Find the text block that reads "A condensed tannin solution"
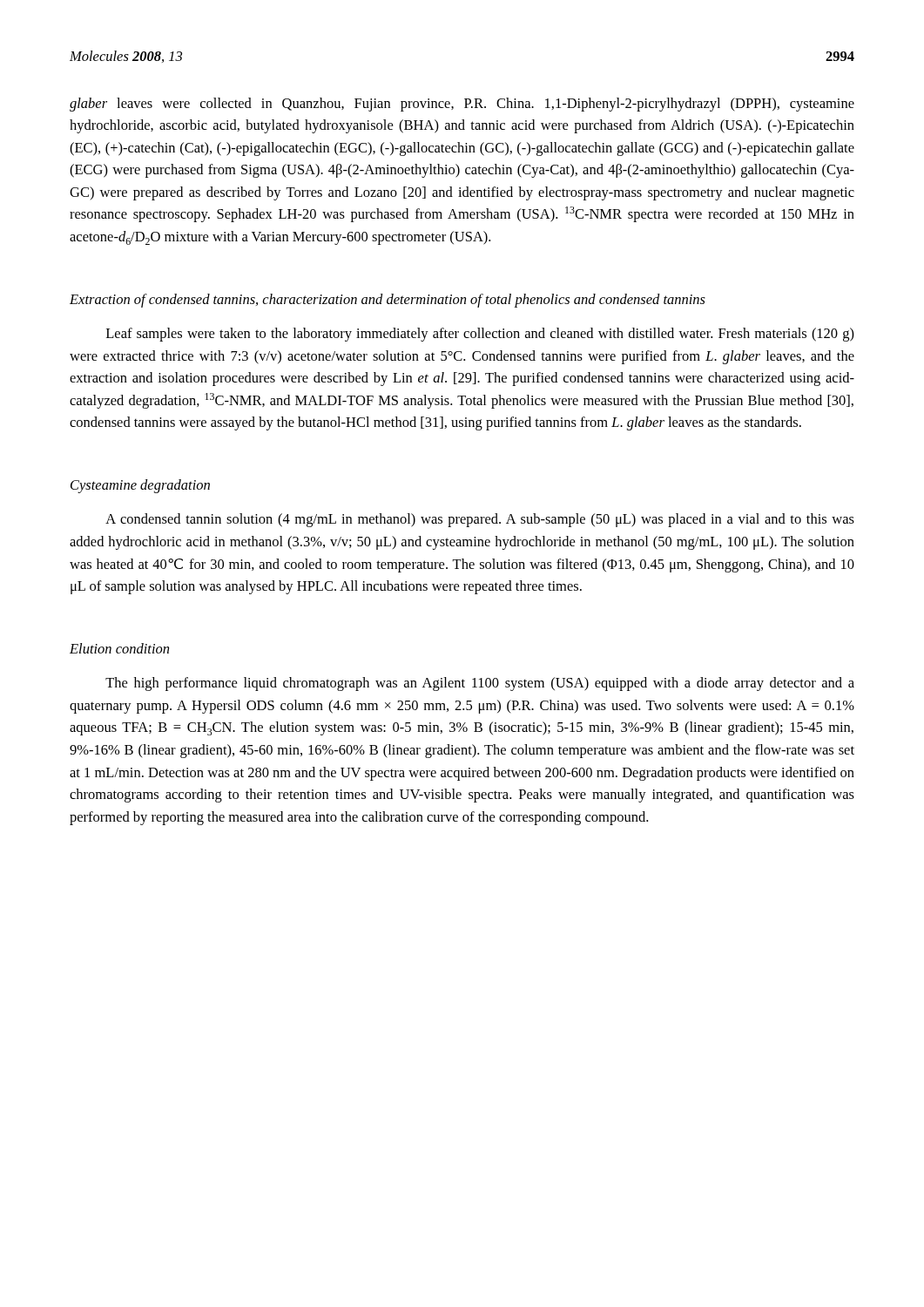The height and width of the screenshot is (1307, 924). (462, 553)
